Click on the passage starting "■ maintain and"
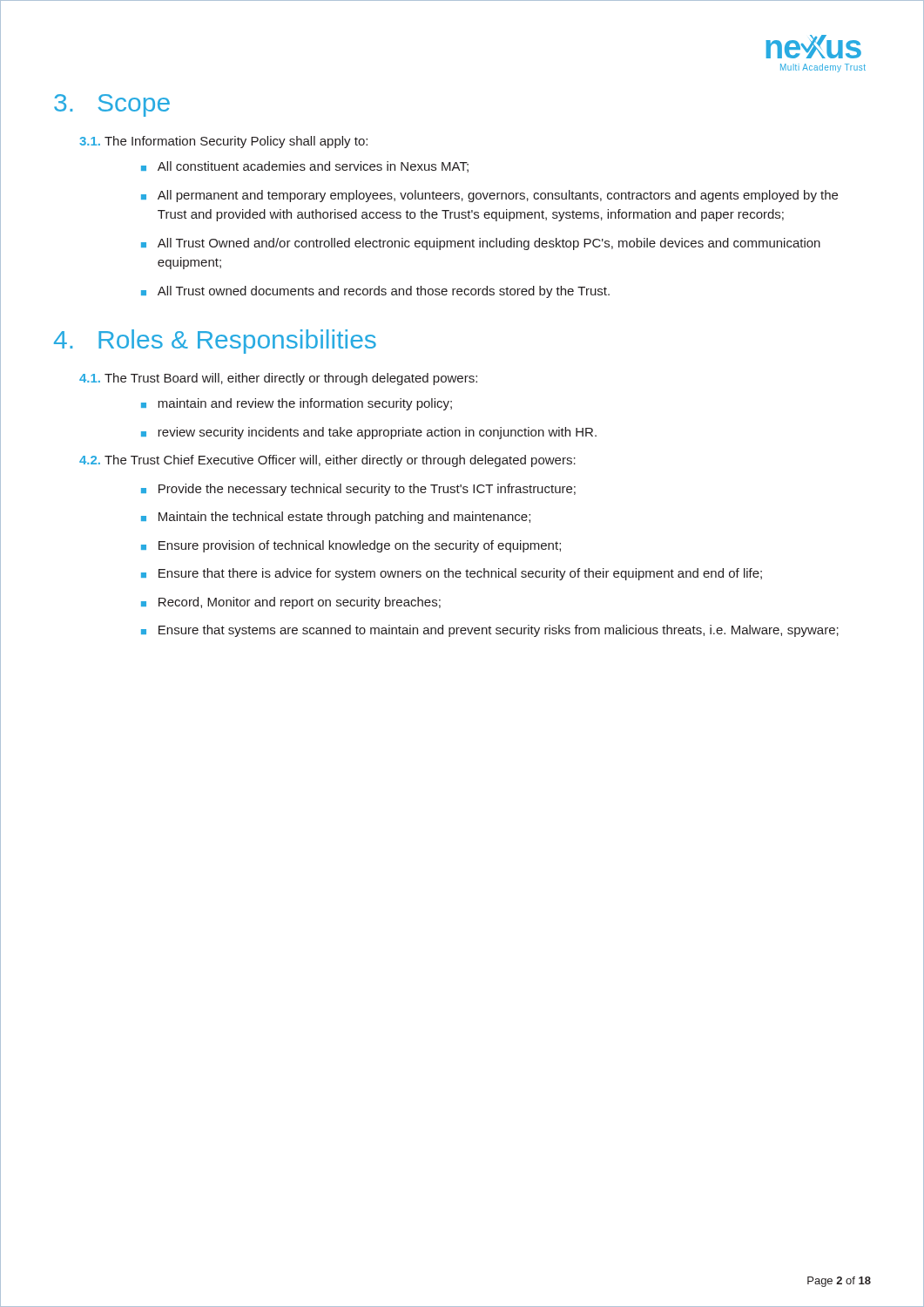Screen dimensions: 1307x924 point(297,404)
